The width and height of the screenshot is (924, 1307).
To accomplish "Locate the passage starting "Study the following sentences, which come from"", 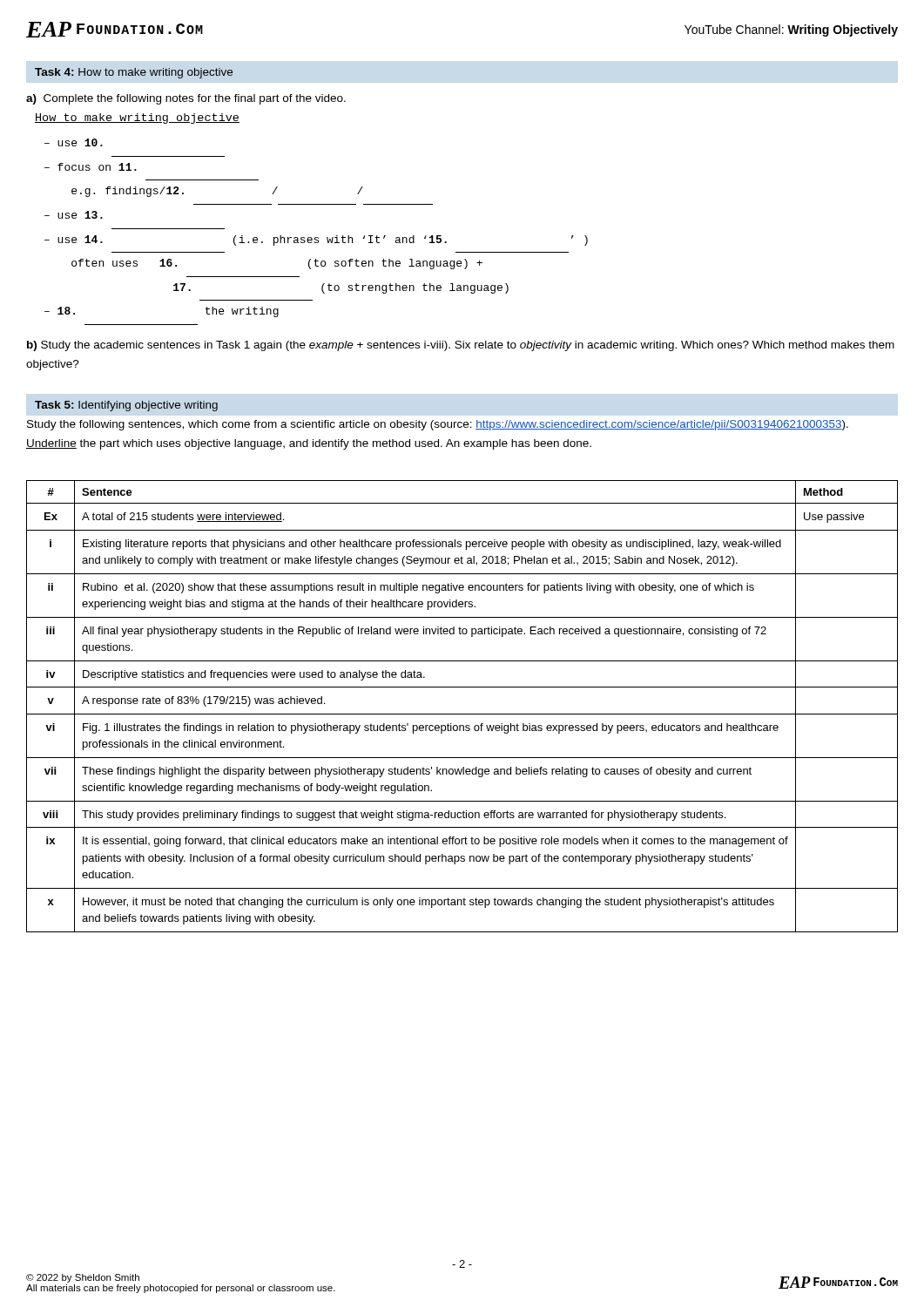I will coord(438,433).
